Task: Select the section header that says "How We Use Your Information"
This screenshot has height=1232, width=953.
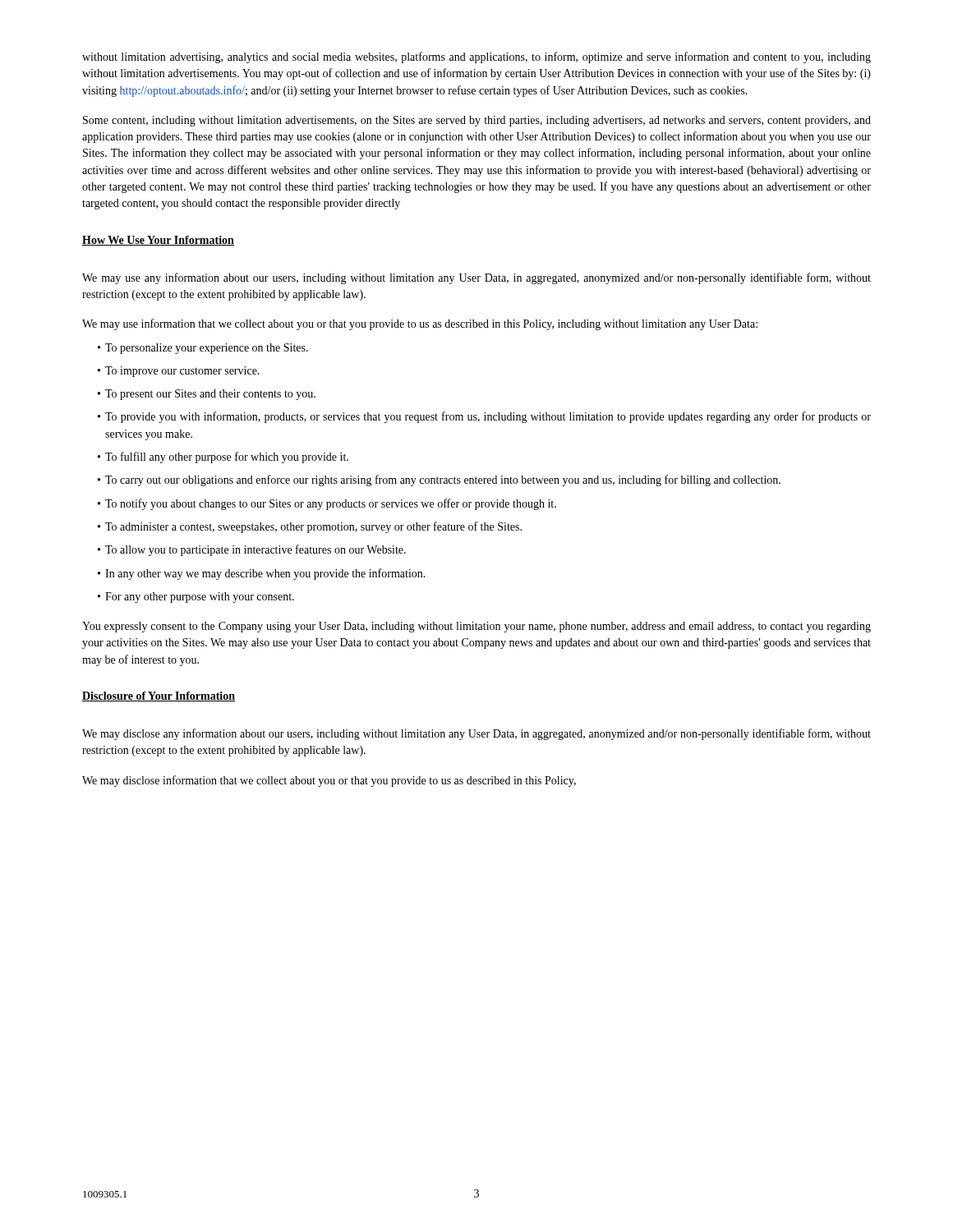Action: 158,240
